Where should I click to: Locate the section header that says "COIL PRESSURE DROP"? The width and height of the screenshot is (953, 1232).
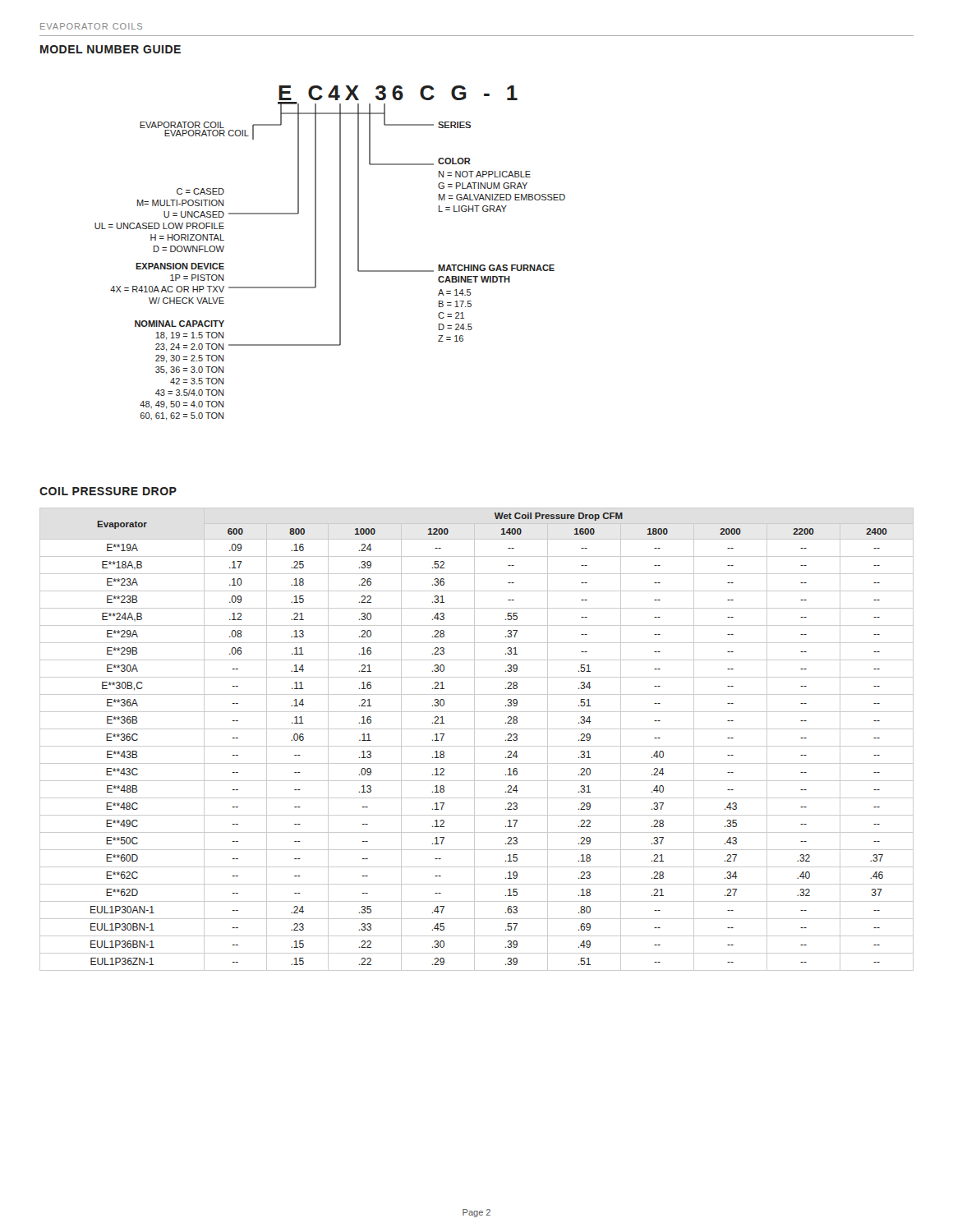click(x=108, y=491)
